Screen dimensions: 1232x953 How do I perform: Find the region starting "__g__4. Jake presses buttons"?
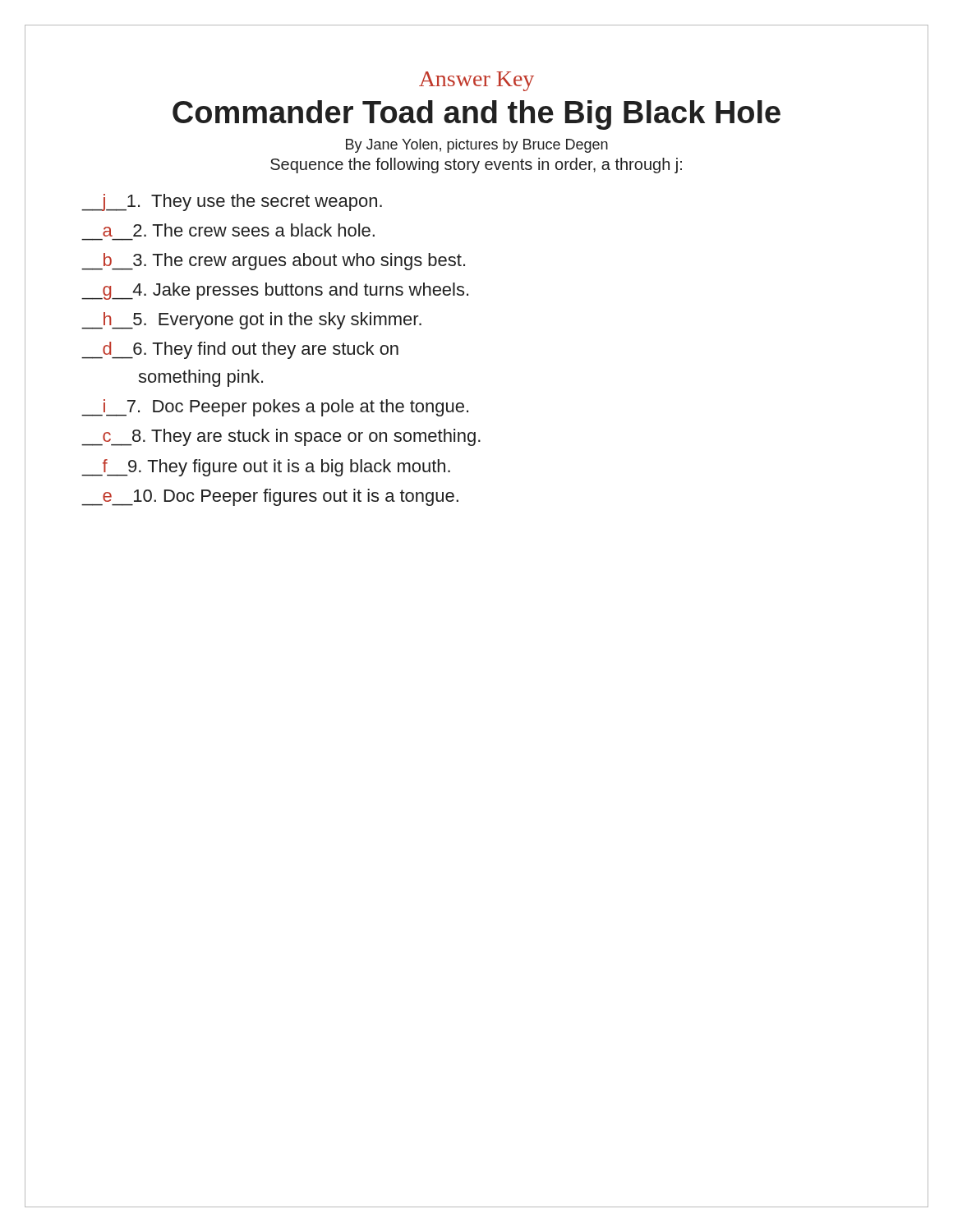pos(276,289)
